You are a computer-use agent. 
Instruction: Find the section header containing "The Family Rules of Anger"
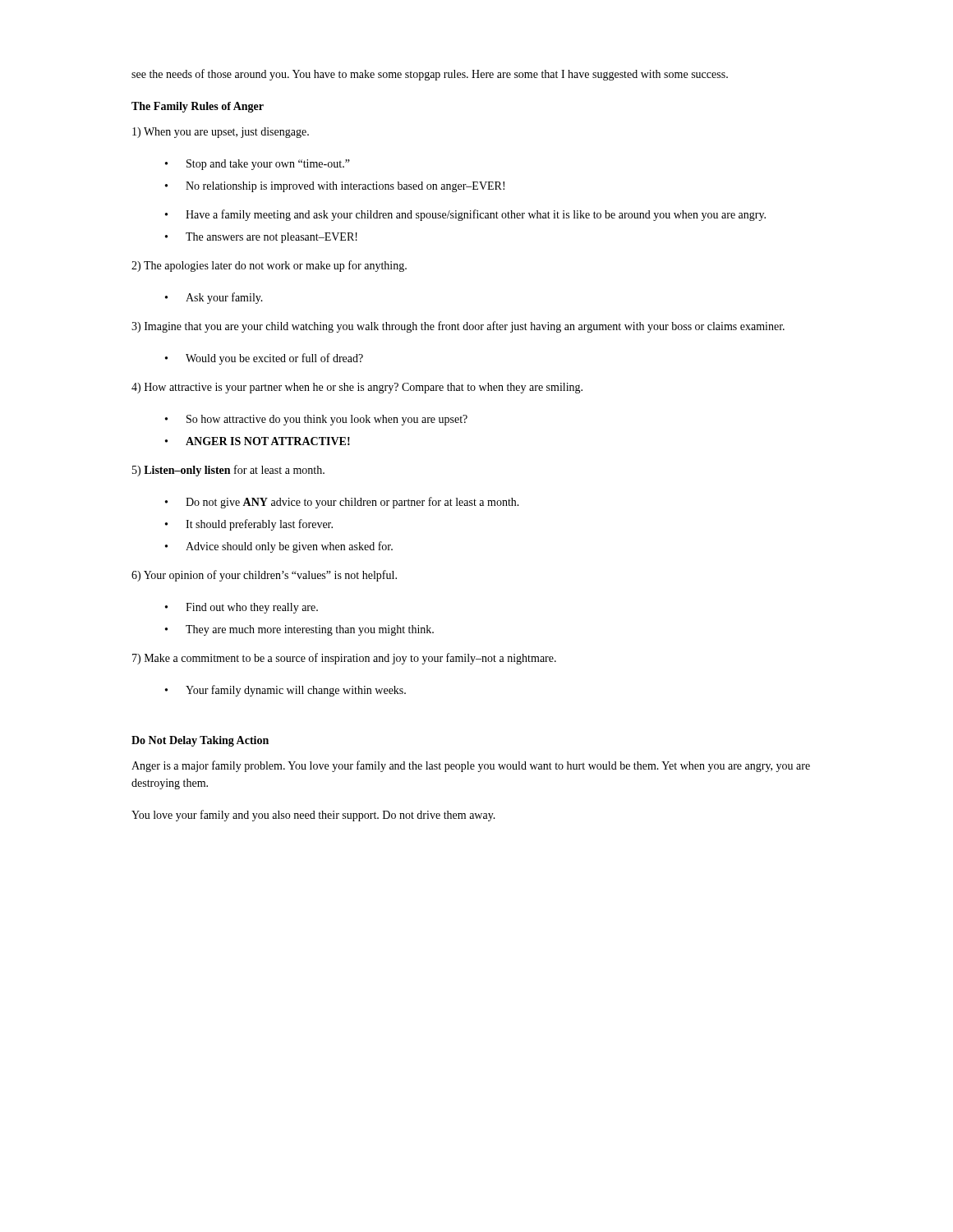pyautogui.click(x=198, y=106)
